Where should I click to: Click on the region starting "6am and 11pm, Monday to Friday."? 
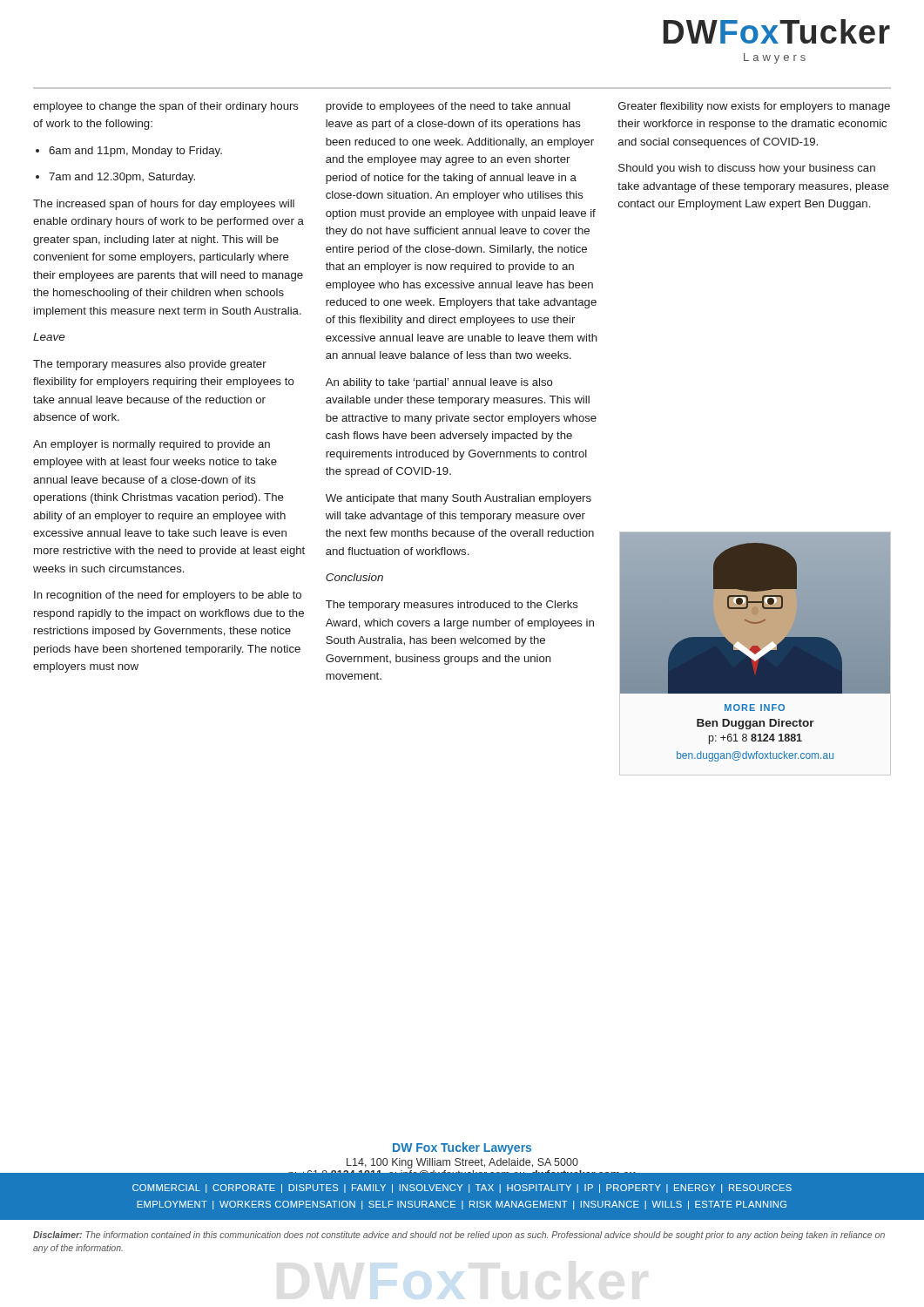(170, 151)
